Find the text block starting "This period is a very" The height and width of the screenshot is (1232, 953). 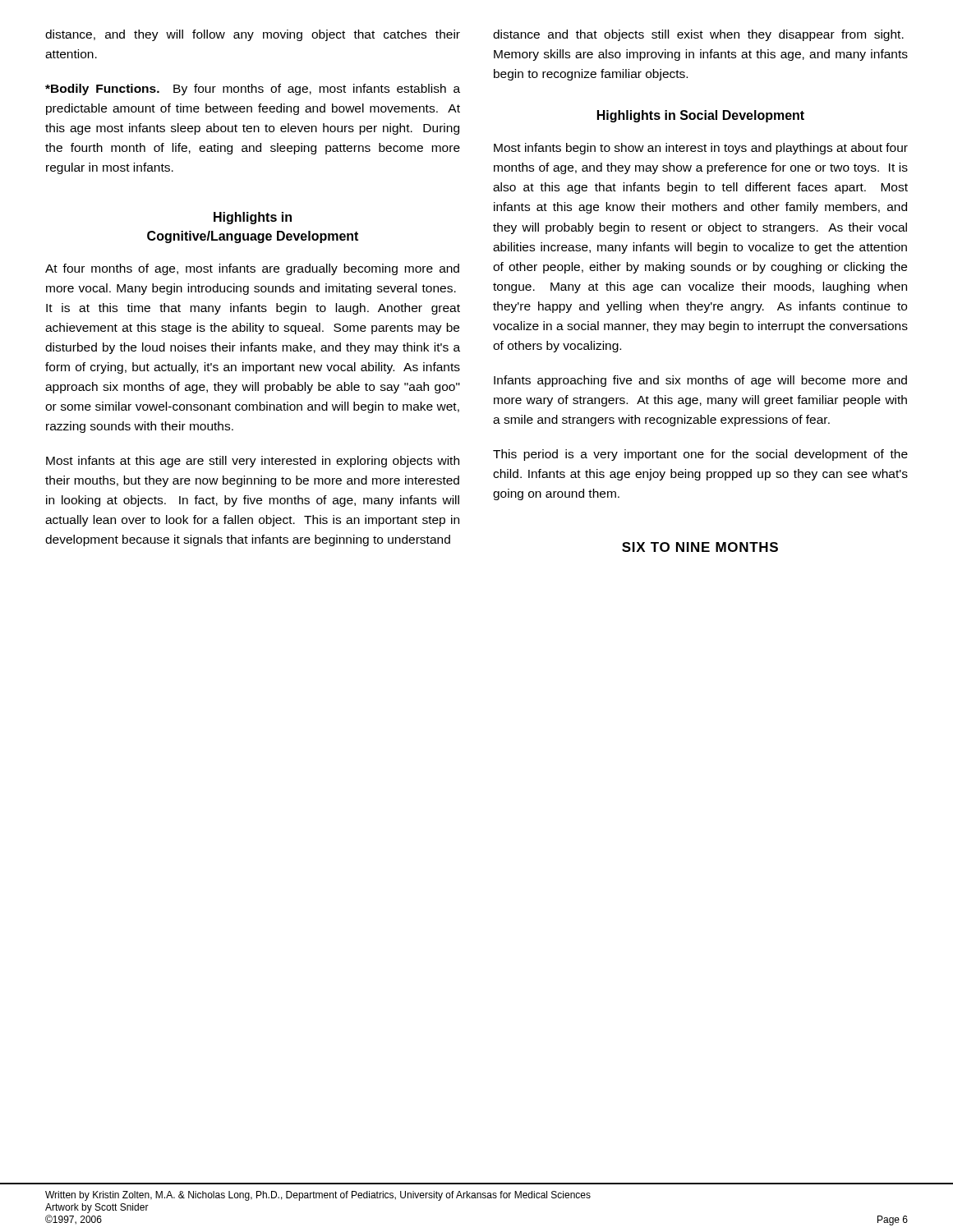(700, 473)
